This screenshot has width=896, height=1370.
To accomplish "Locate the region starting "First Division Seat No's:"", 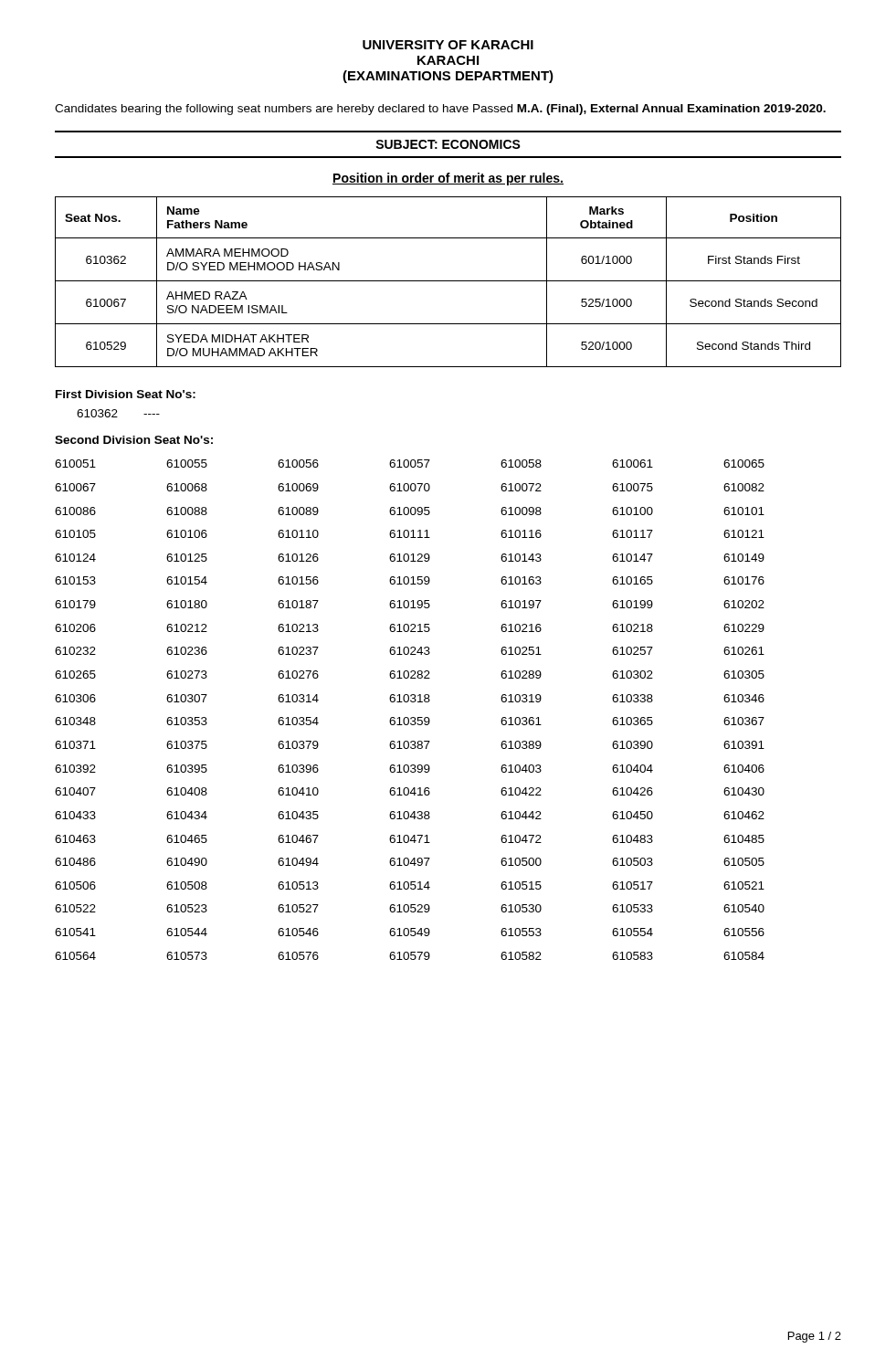I will pos(125,394).
